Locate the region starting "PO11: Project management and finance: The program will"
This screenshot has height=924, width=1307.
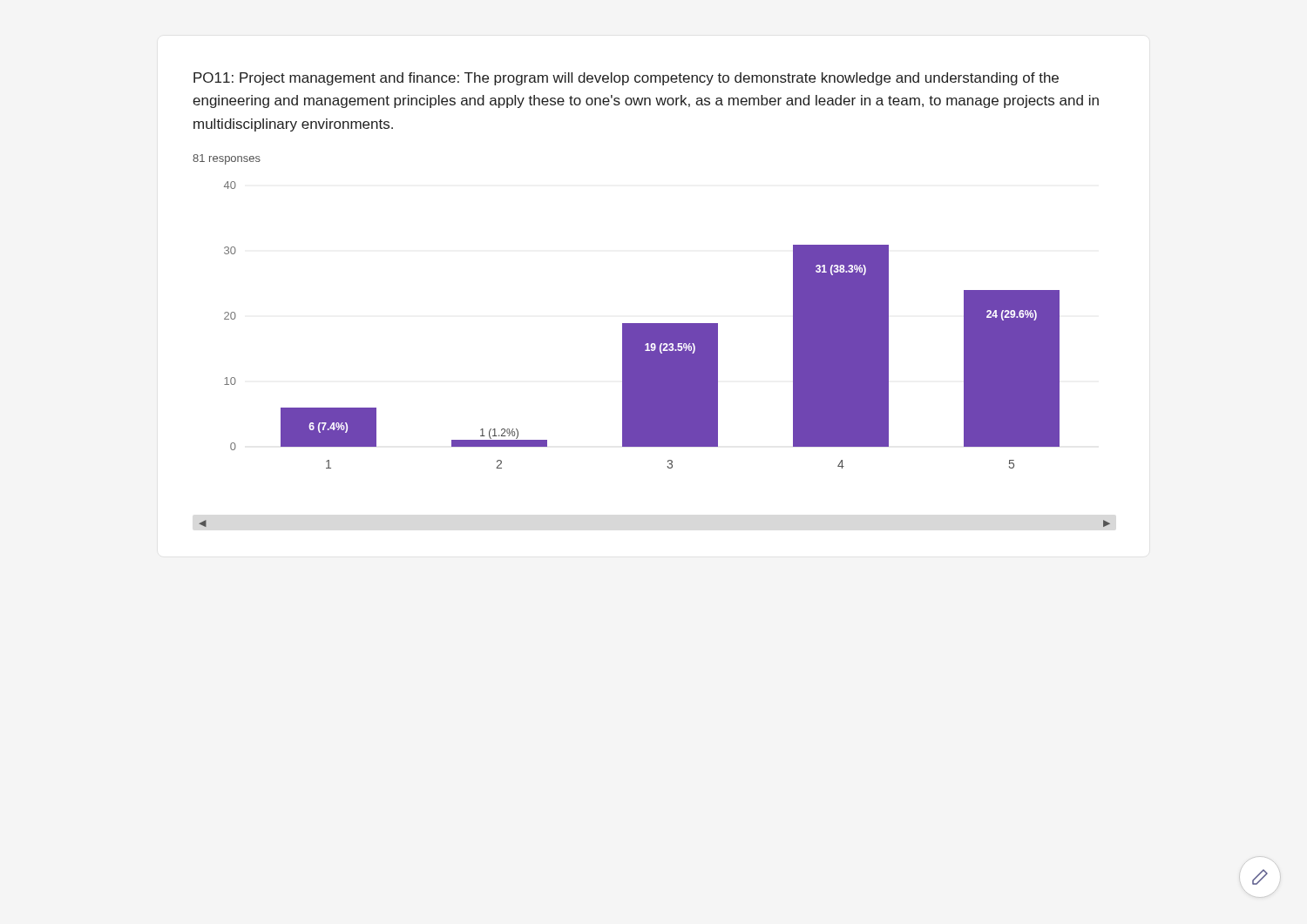[x=646, y=101]
